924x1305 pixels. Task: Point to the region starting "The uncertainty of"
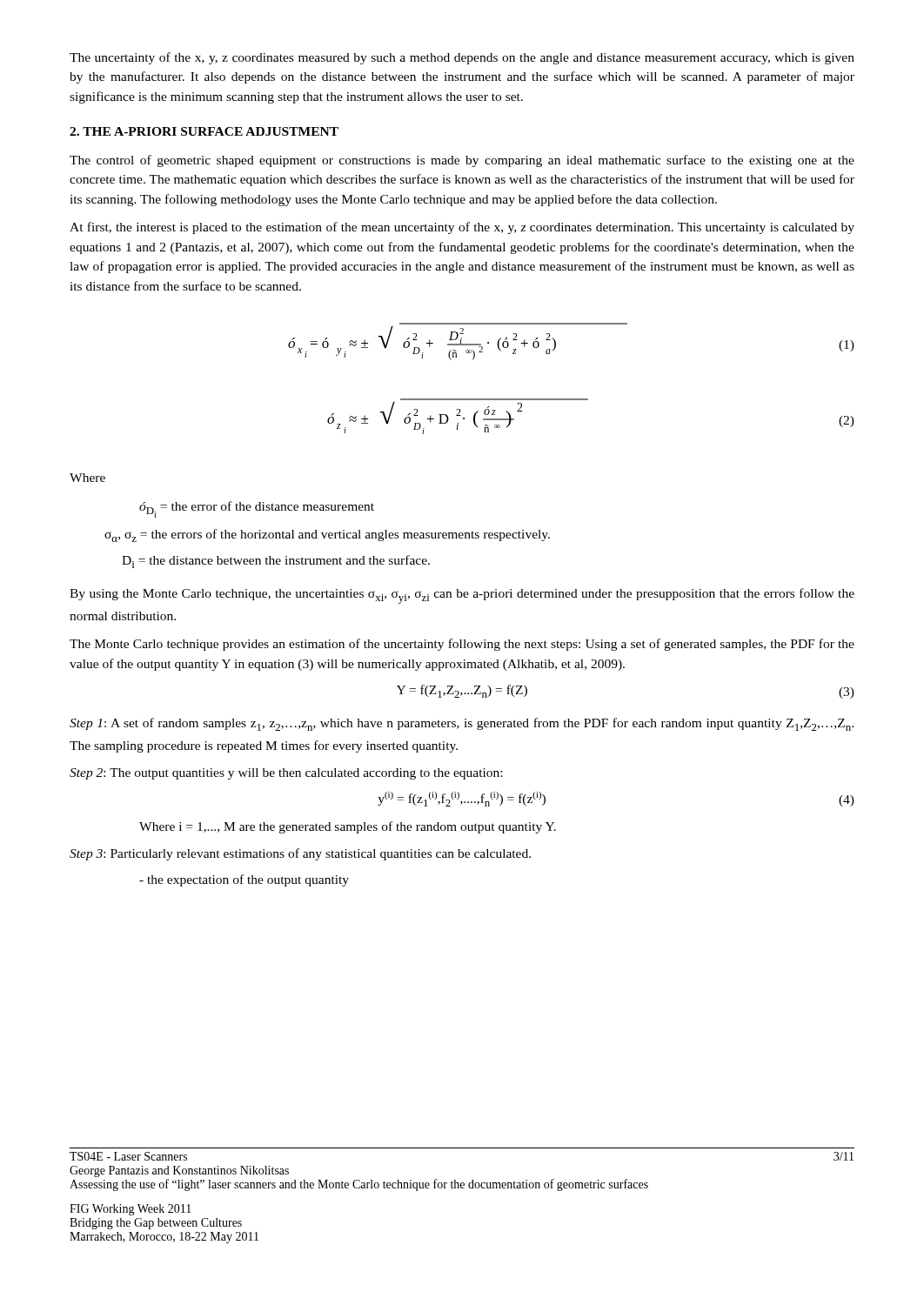click(462, 77)
